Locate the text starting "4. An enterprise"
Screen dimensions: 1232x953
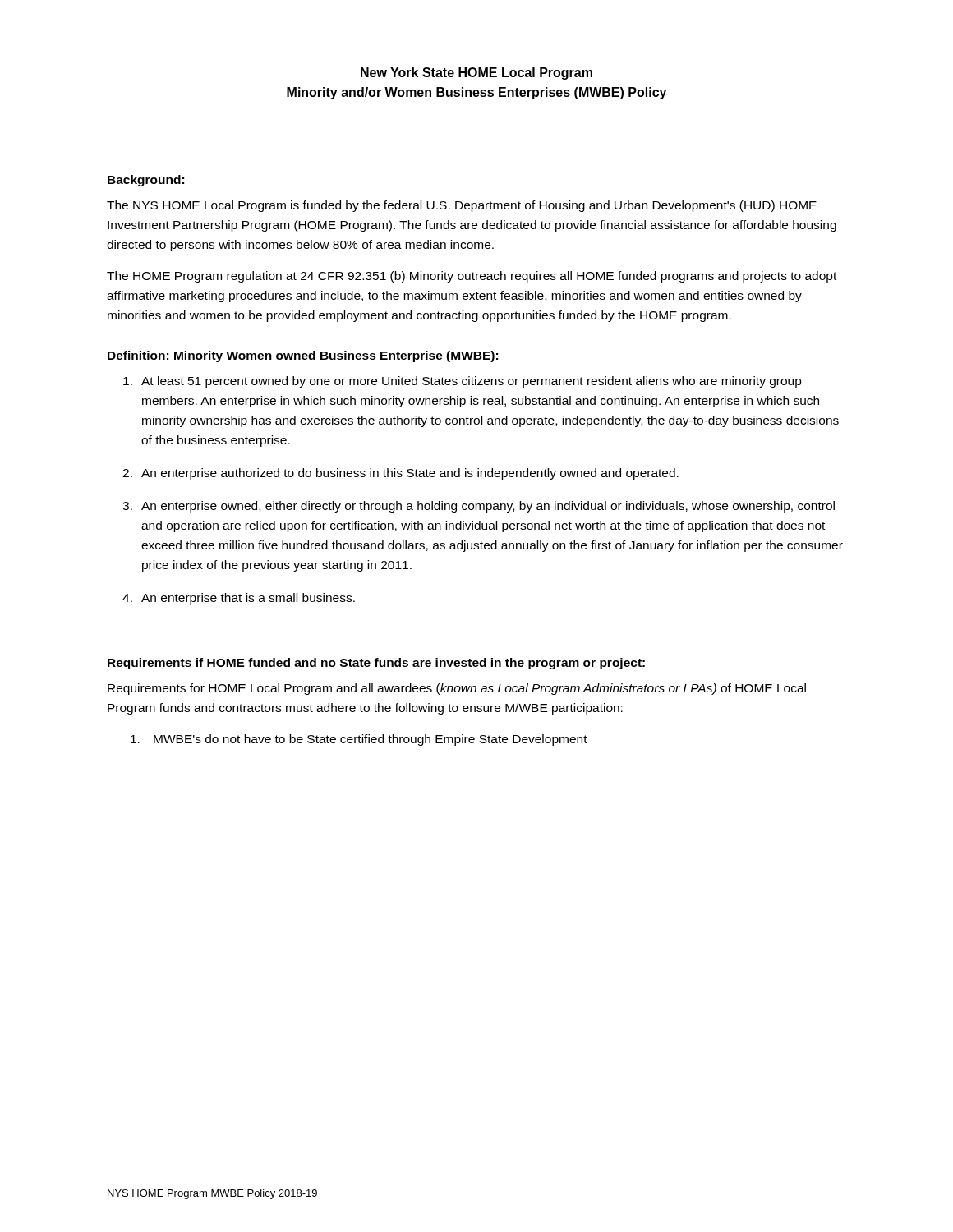pyautogui.click(x=239, y=599)
